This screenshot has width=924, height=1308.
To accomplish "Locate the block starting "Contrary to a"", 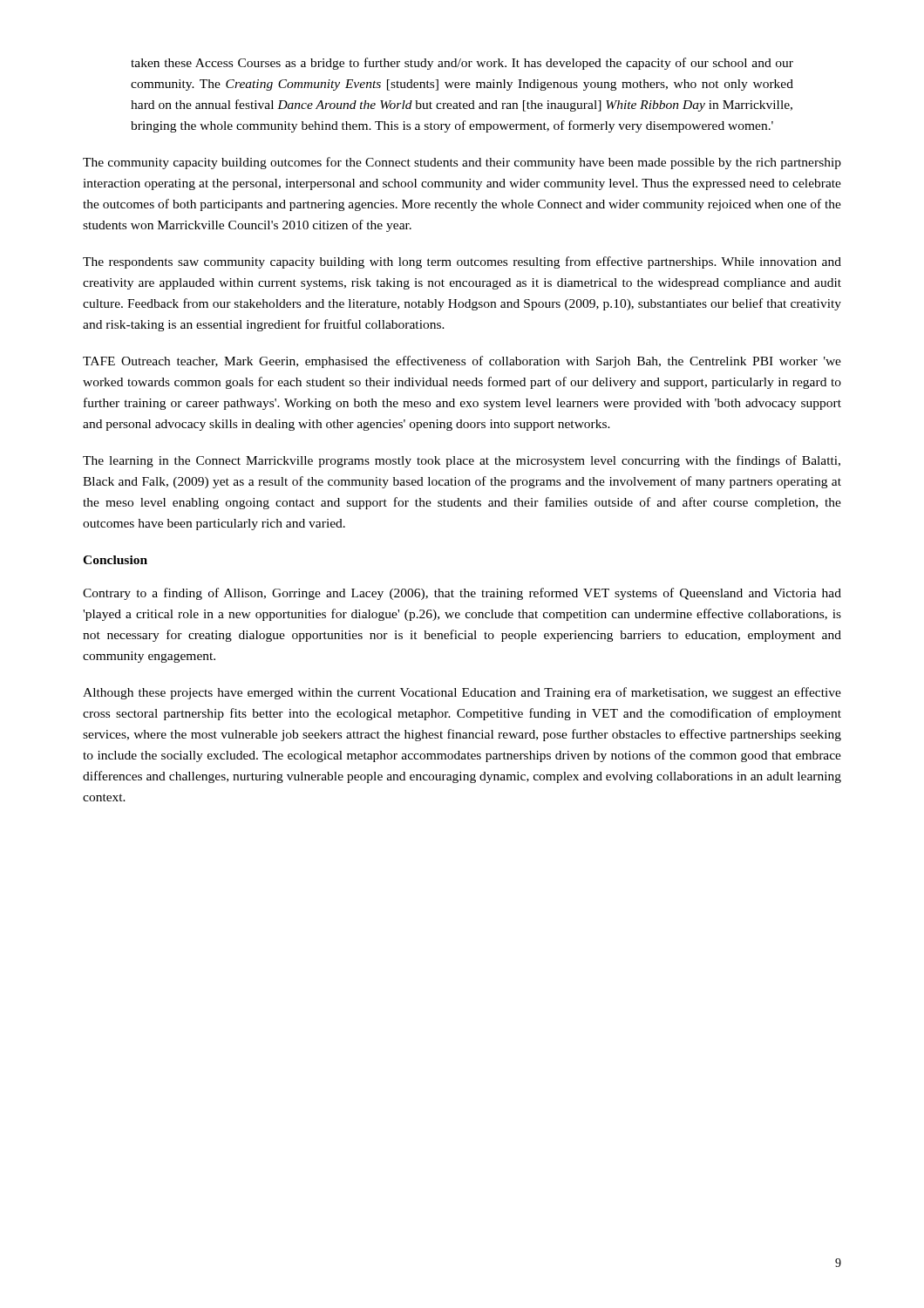I will pos(462,624).
